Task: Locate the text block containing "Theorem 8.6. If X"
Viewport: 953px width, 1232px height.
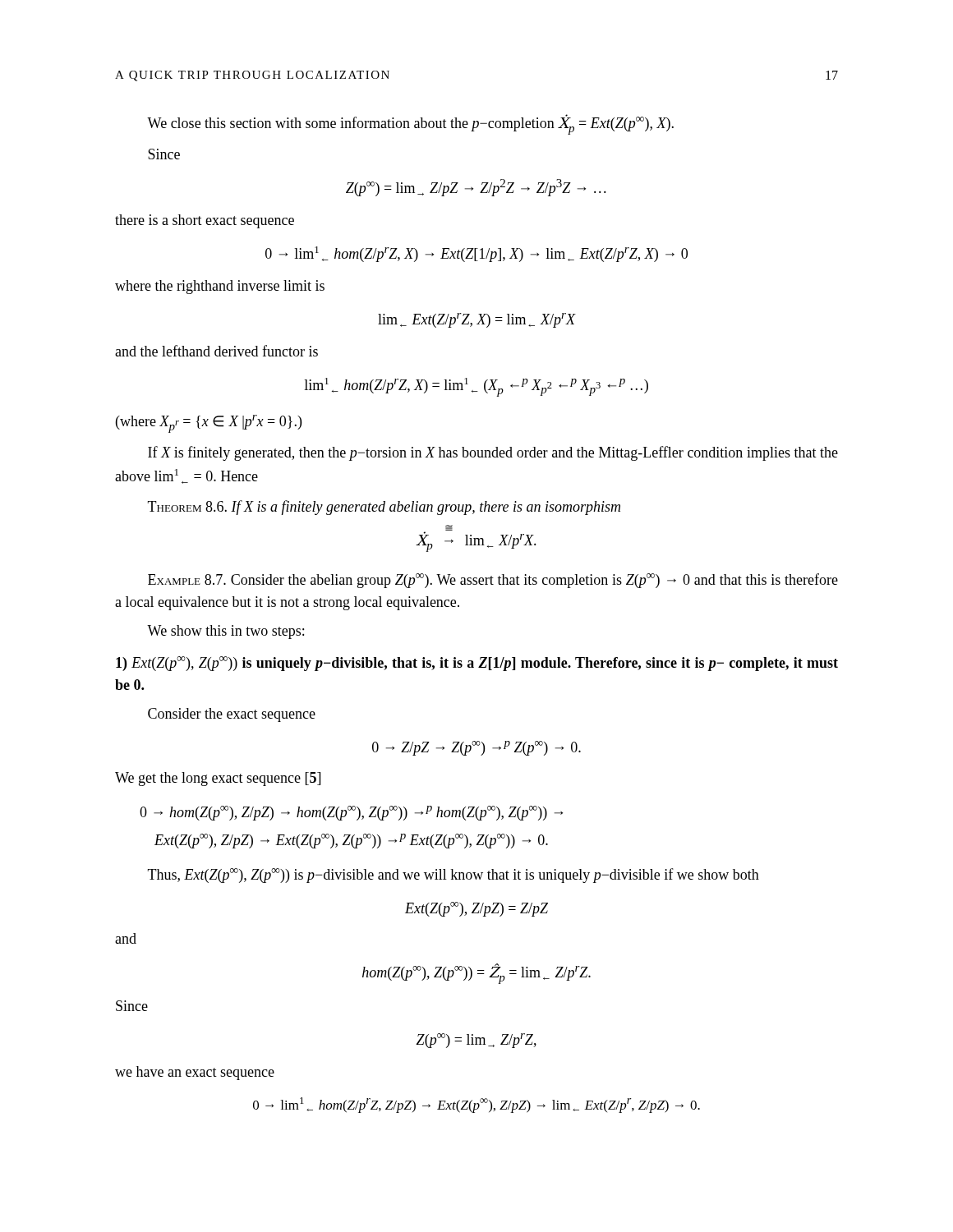Action: 384,507
